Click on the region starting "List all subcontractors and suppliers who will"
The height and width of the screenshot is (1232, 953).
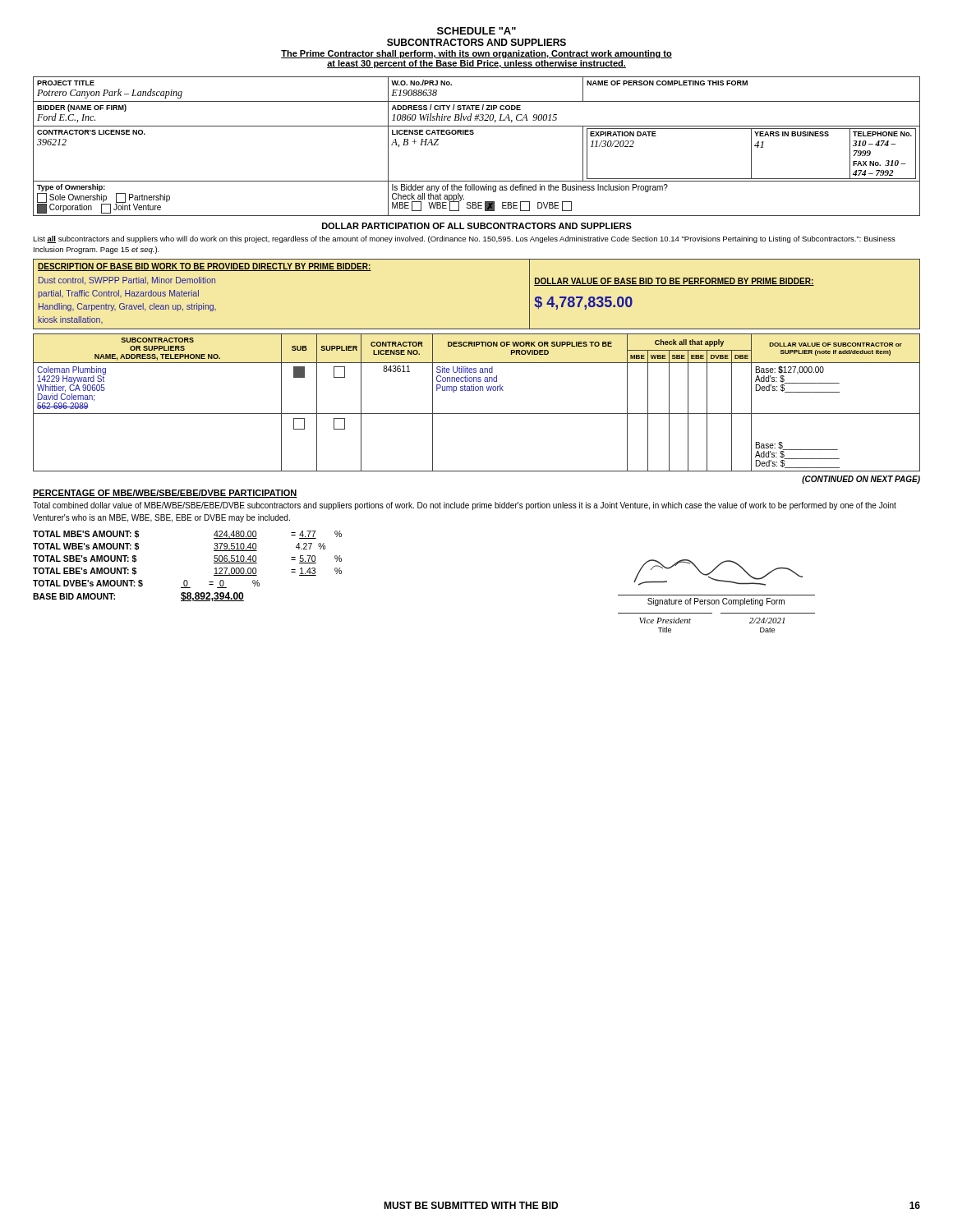(x=464, y=244)
